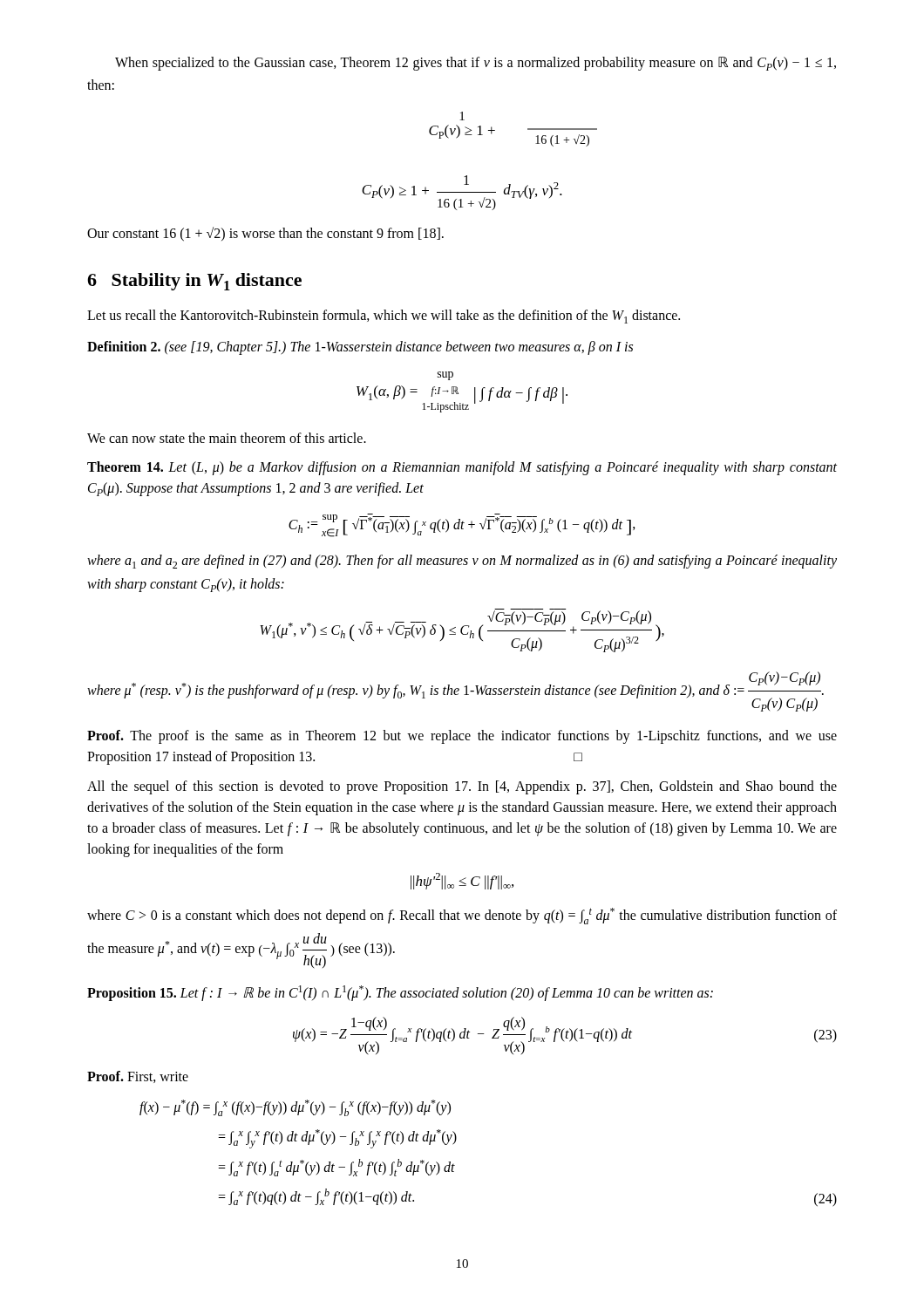Locate the formula that reads "W1(α, β) = sup f:I→ℝ 1-Lipschitz"
Image resolution: width=924 pixels, height=1308 pixels.
pos(462,391)
